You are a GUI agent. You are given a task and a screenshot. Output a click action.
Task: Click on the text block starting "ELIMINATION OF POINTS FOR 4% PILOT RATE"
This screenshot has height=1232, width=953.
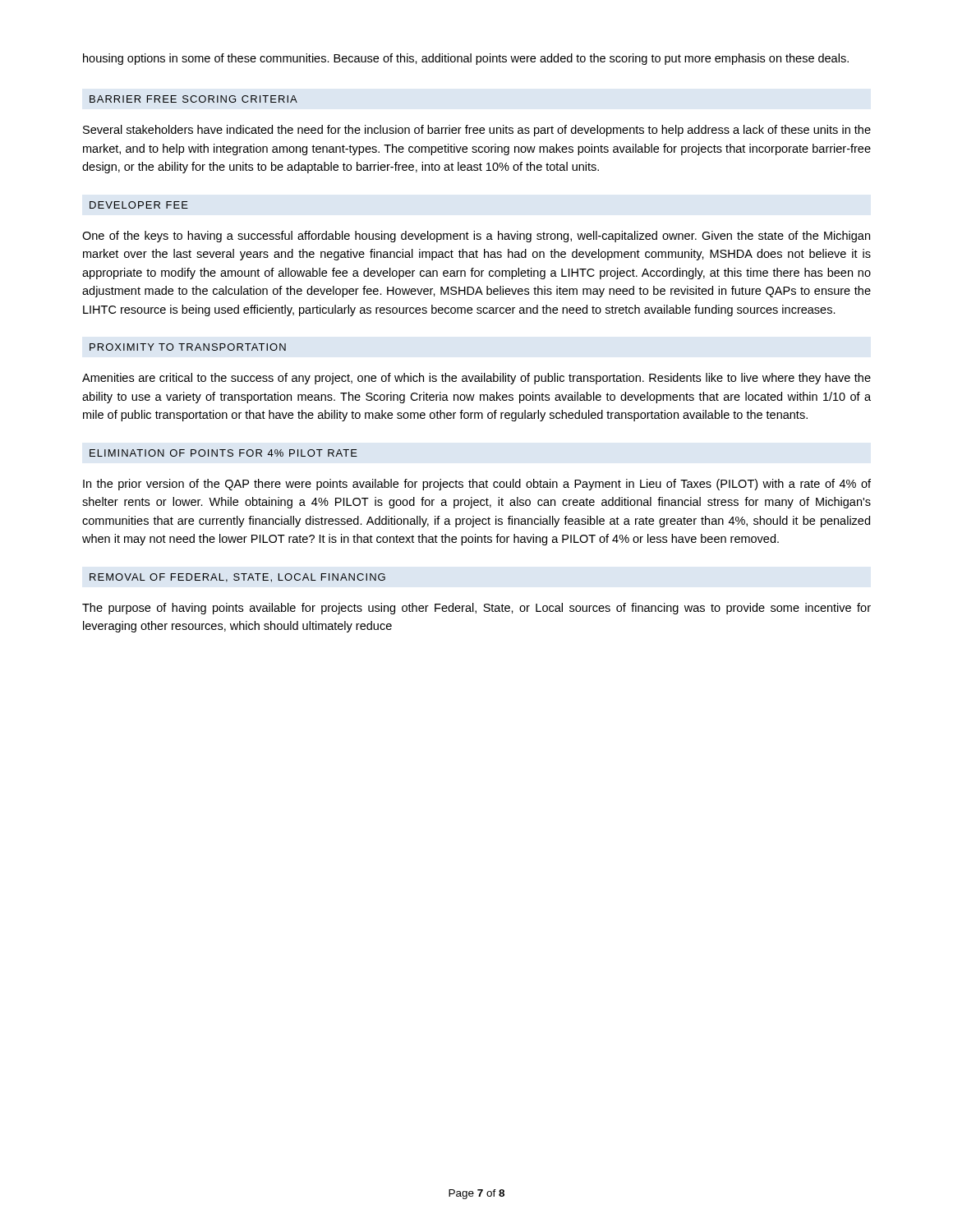pos(223,453)
